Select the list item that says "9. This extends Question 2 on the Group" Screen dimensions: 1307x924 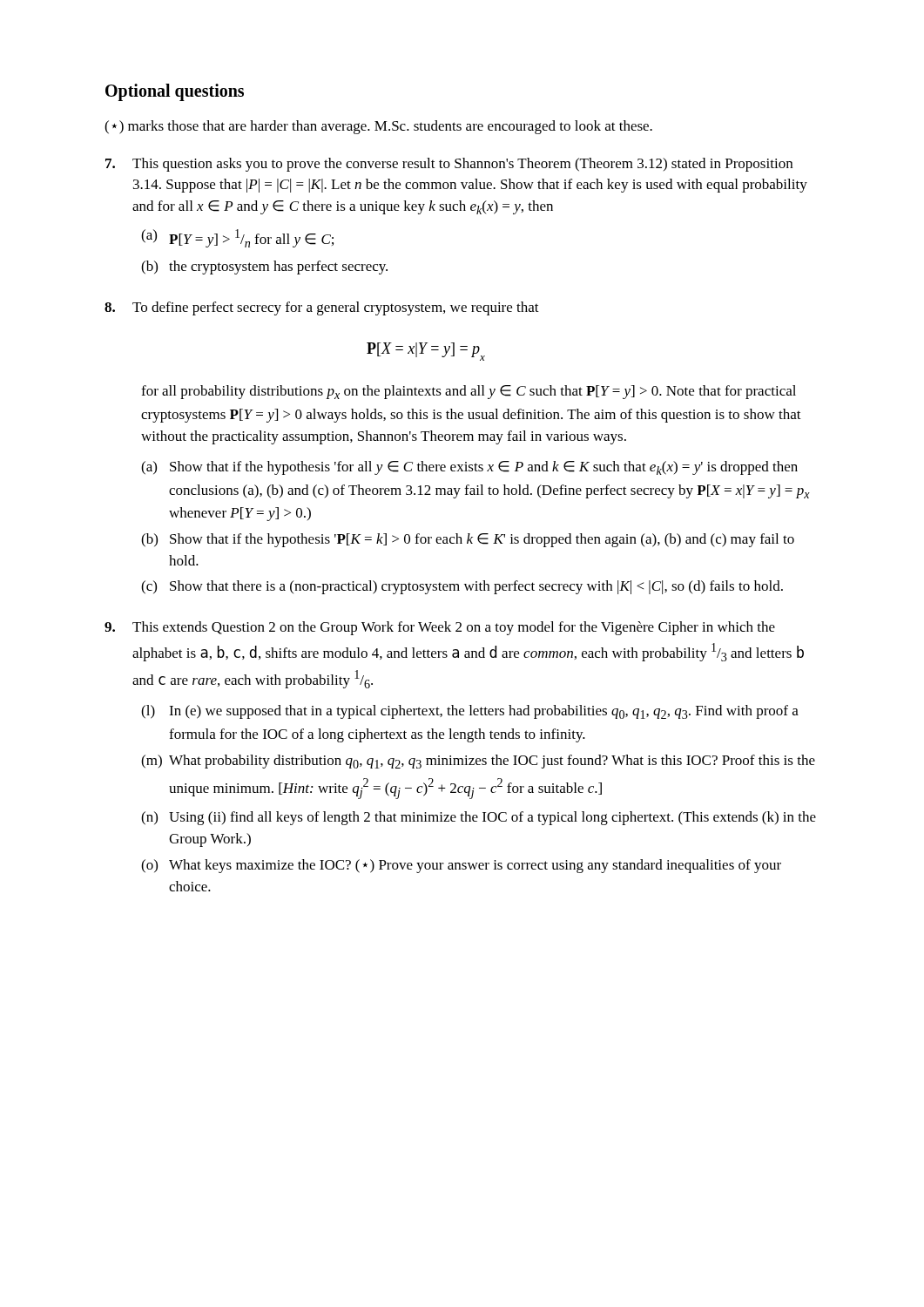point(462,757)
